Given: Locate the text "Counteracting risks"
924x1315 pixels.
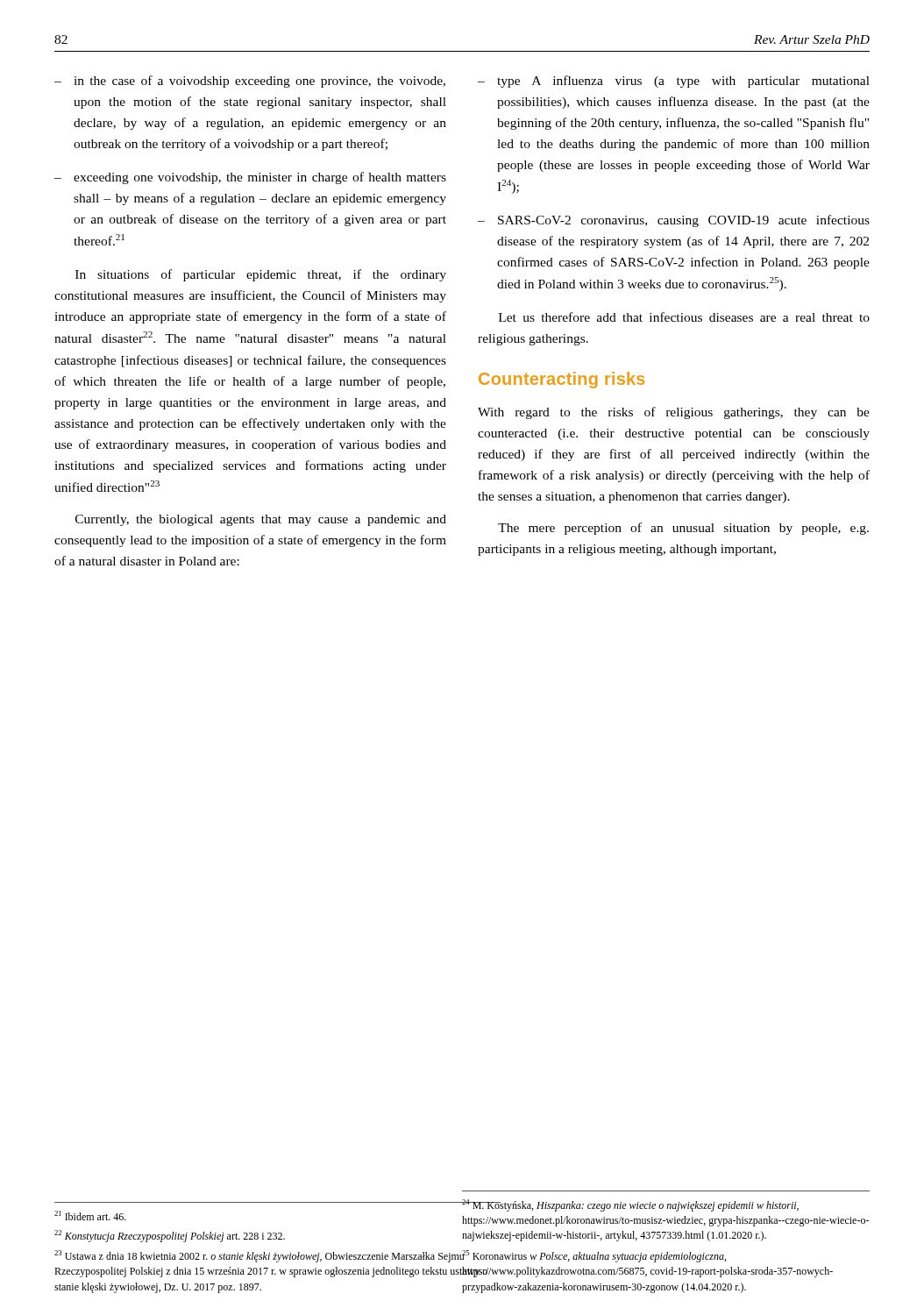Looking at the screenshot, I should click(x=562, y=378).
